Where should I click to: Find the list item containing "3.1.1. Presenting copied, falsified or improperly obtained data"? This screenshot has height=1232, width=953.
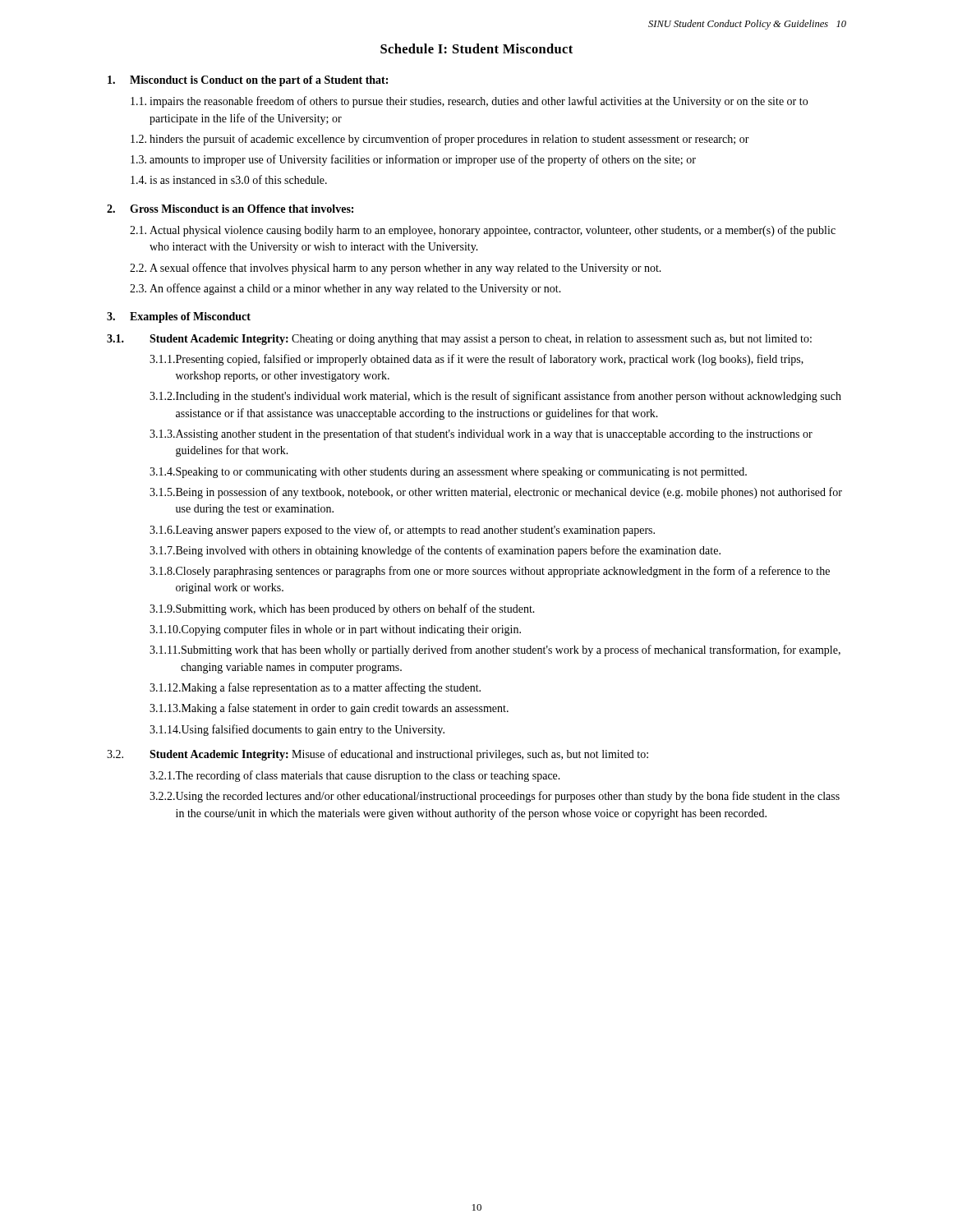[x=476, y=368]
